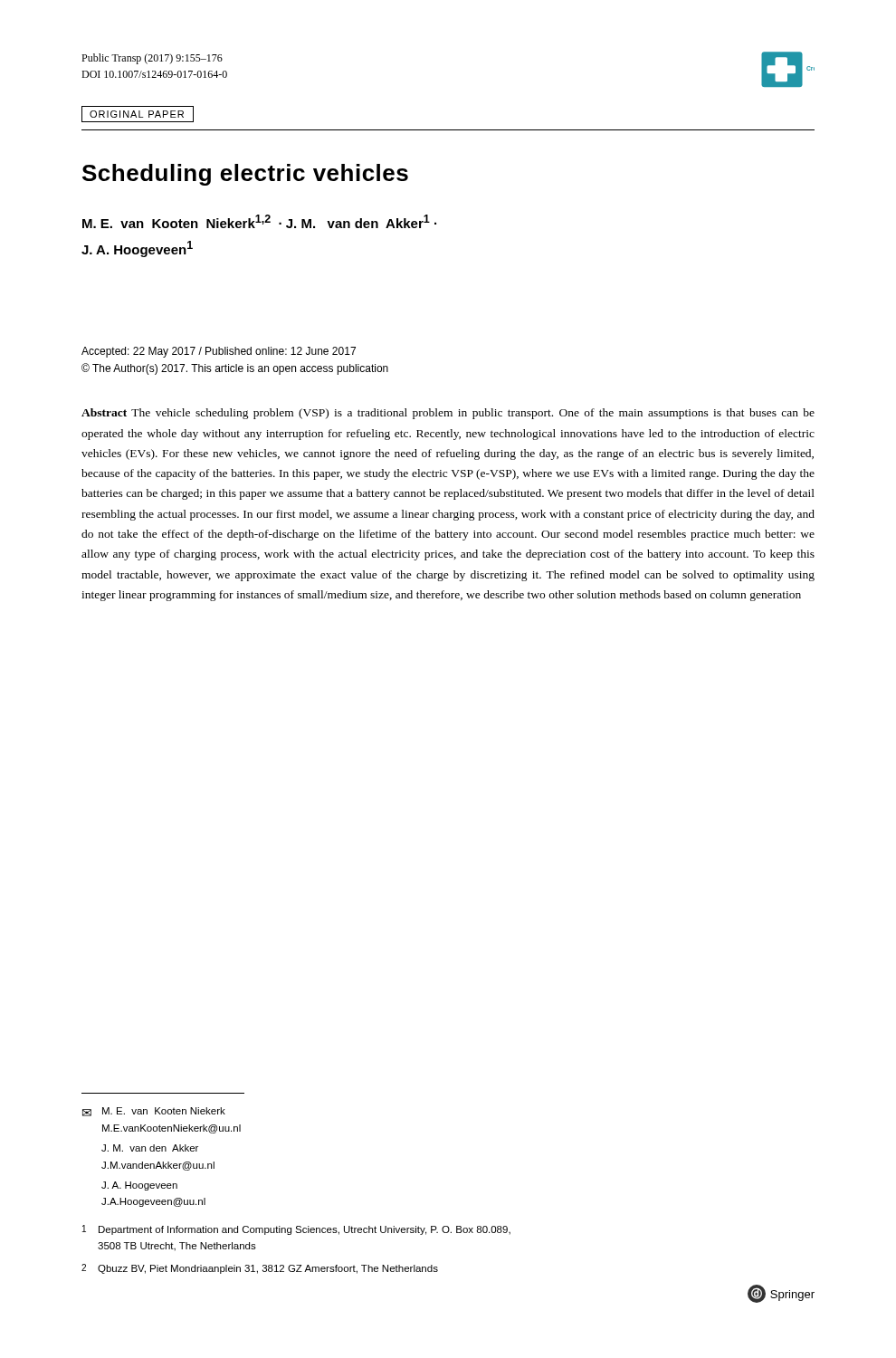Navigate to the passage starting "2 Qbuzz BV,"

point(260,1268)
